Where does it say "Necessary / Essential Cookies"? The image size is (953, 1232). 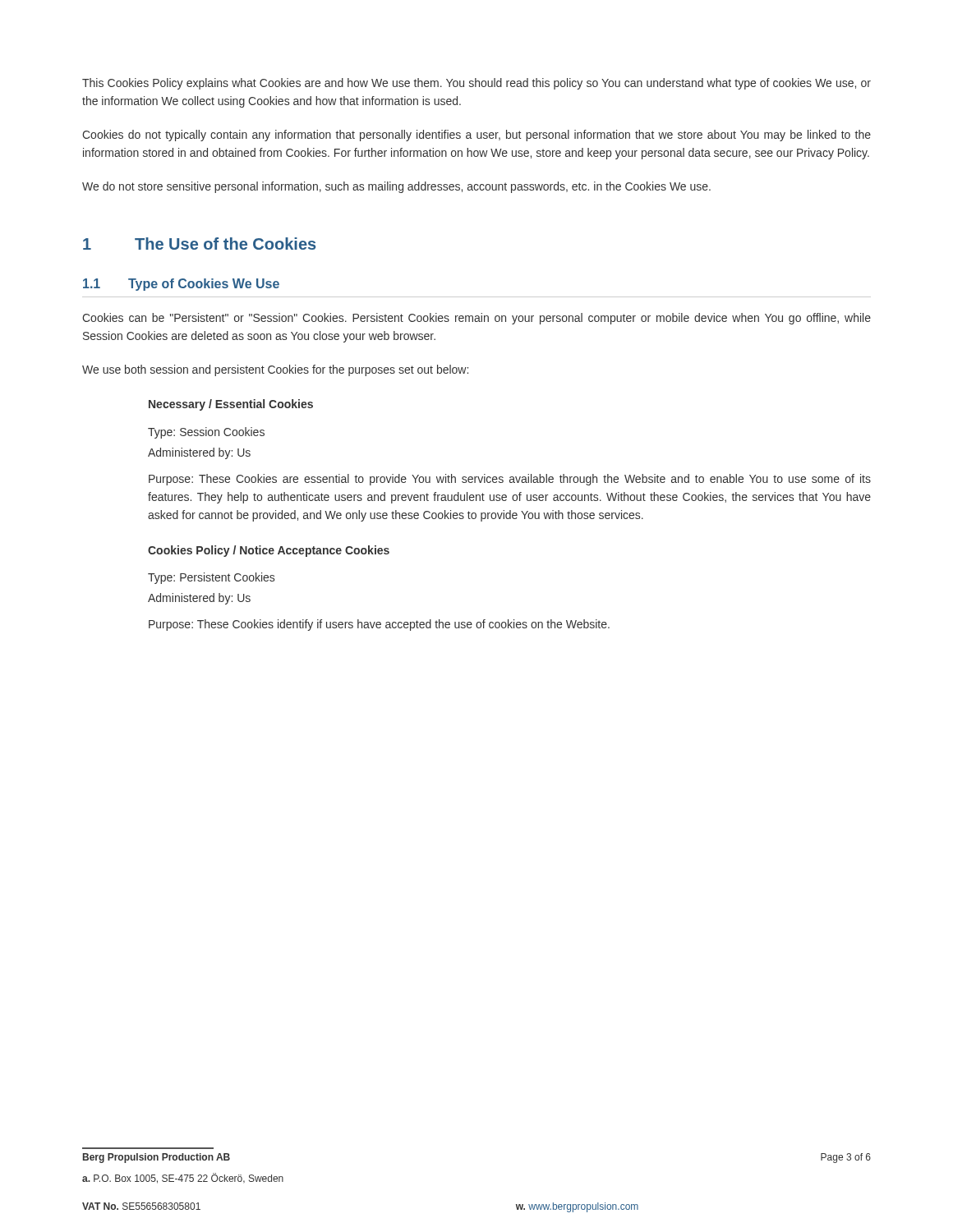[x=231, y=405]
